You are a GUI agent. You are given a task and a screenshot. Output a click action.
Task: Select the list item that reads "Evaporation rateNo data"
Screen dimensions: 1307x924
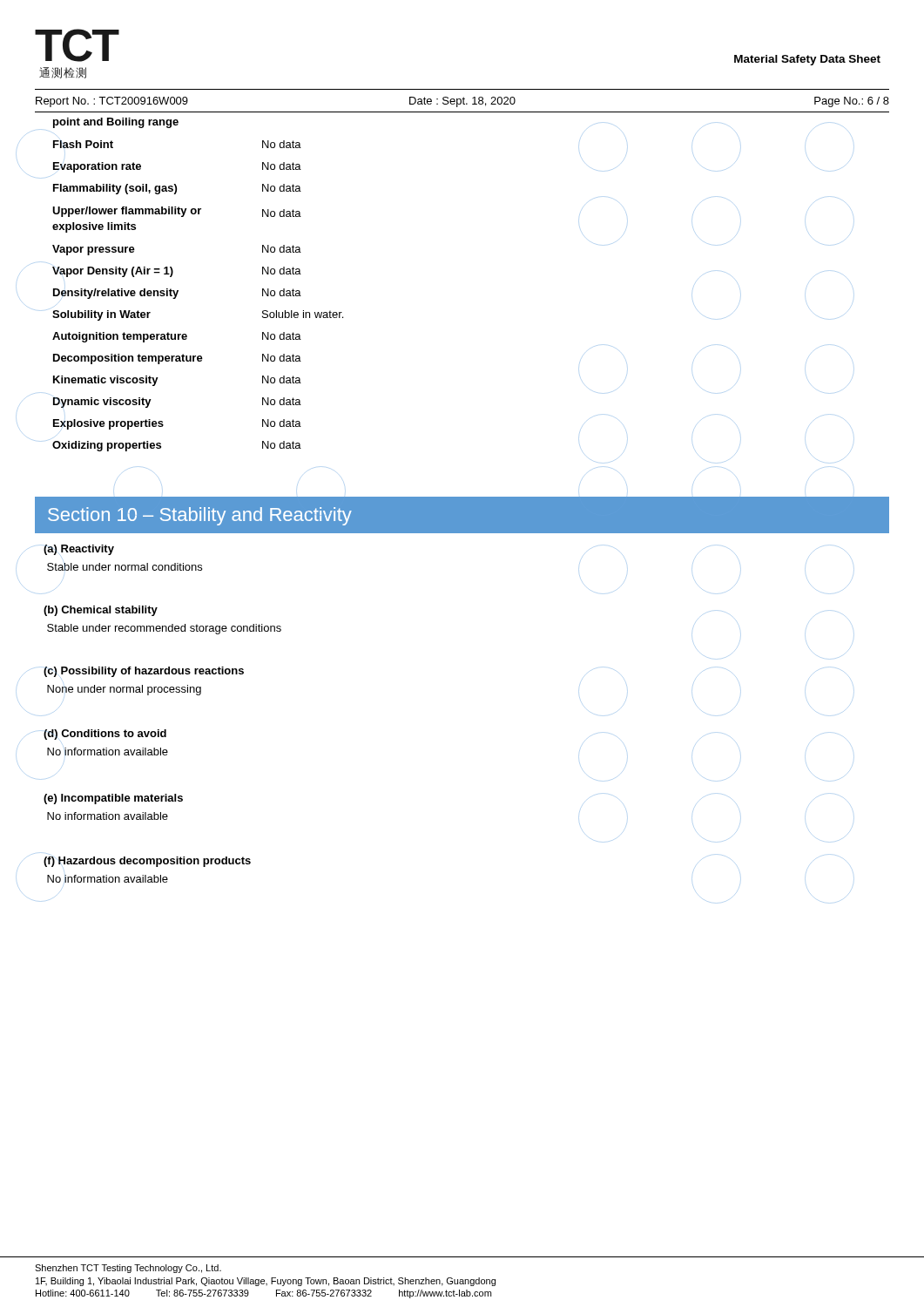click(99, 167)
